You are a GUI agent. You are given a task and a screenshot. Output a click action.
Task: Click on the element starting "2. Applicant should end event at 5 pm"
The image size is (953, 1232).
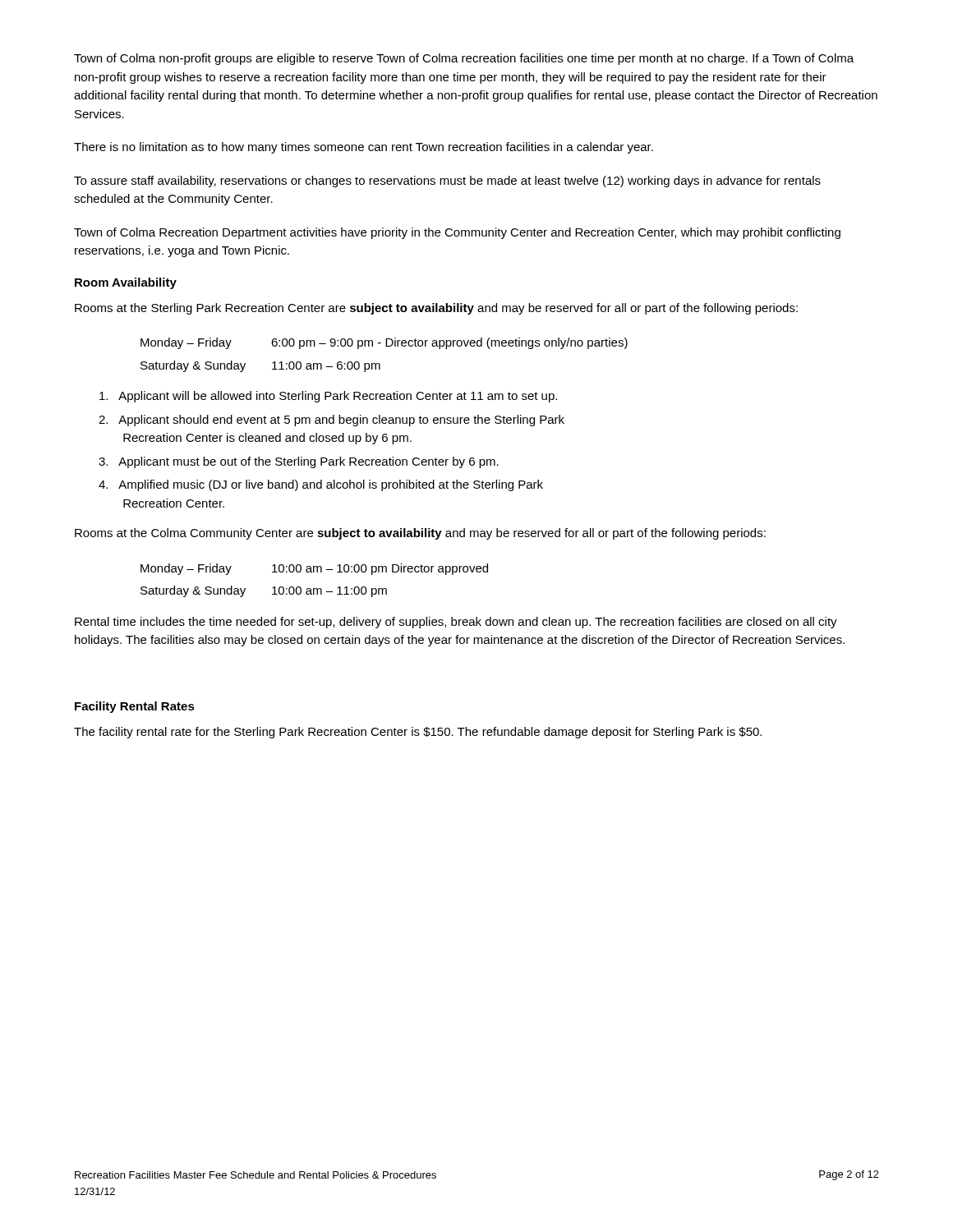click(332, 428)
